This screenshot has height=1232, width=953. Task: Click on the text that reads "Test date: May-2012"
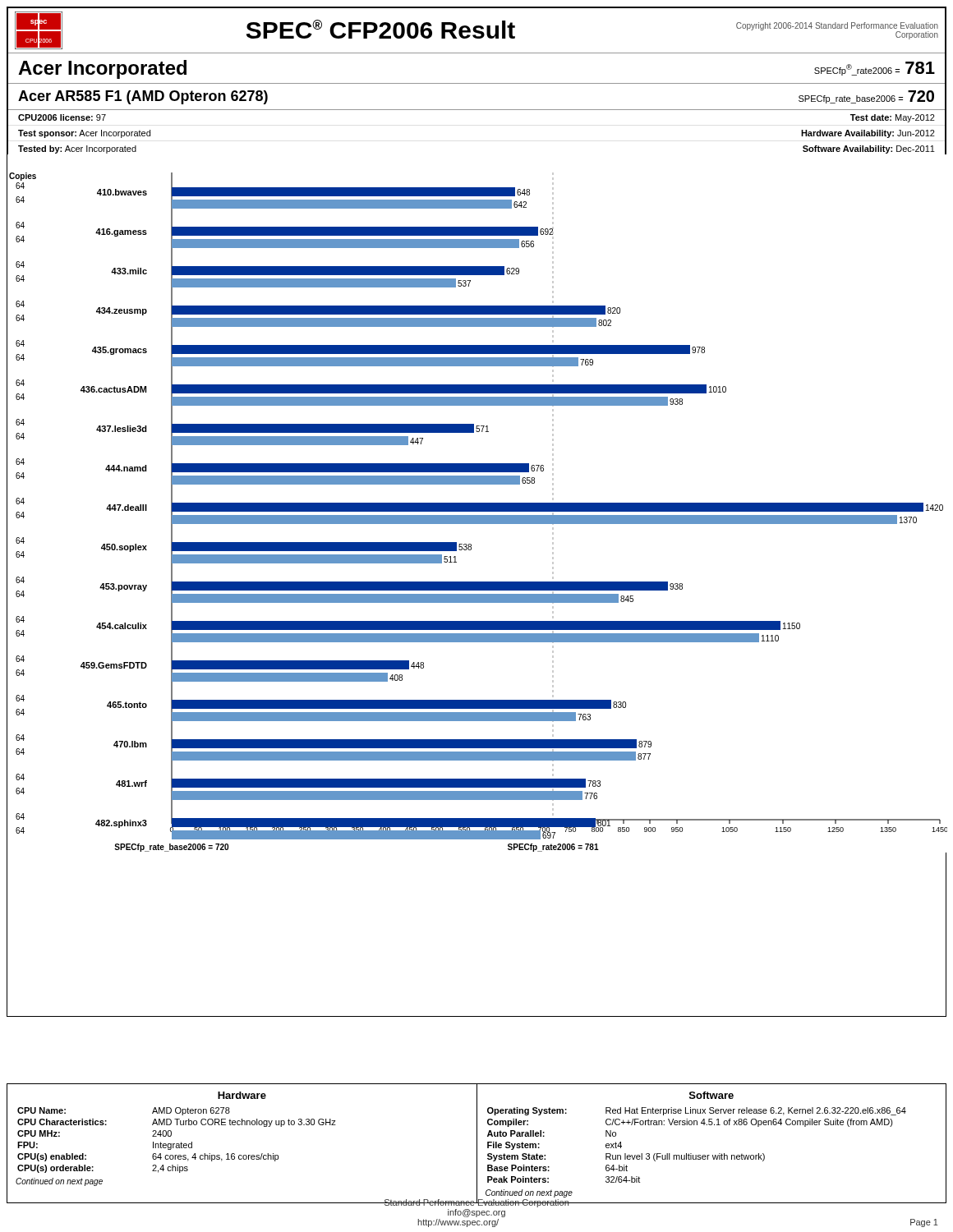click(x=893, y=117)
